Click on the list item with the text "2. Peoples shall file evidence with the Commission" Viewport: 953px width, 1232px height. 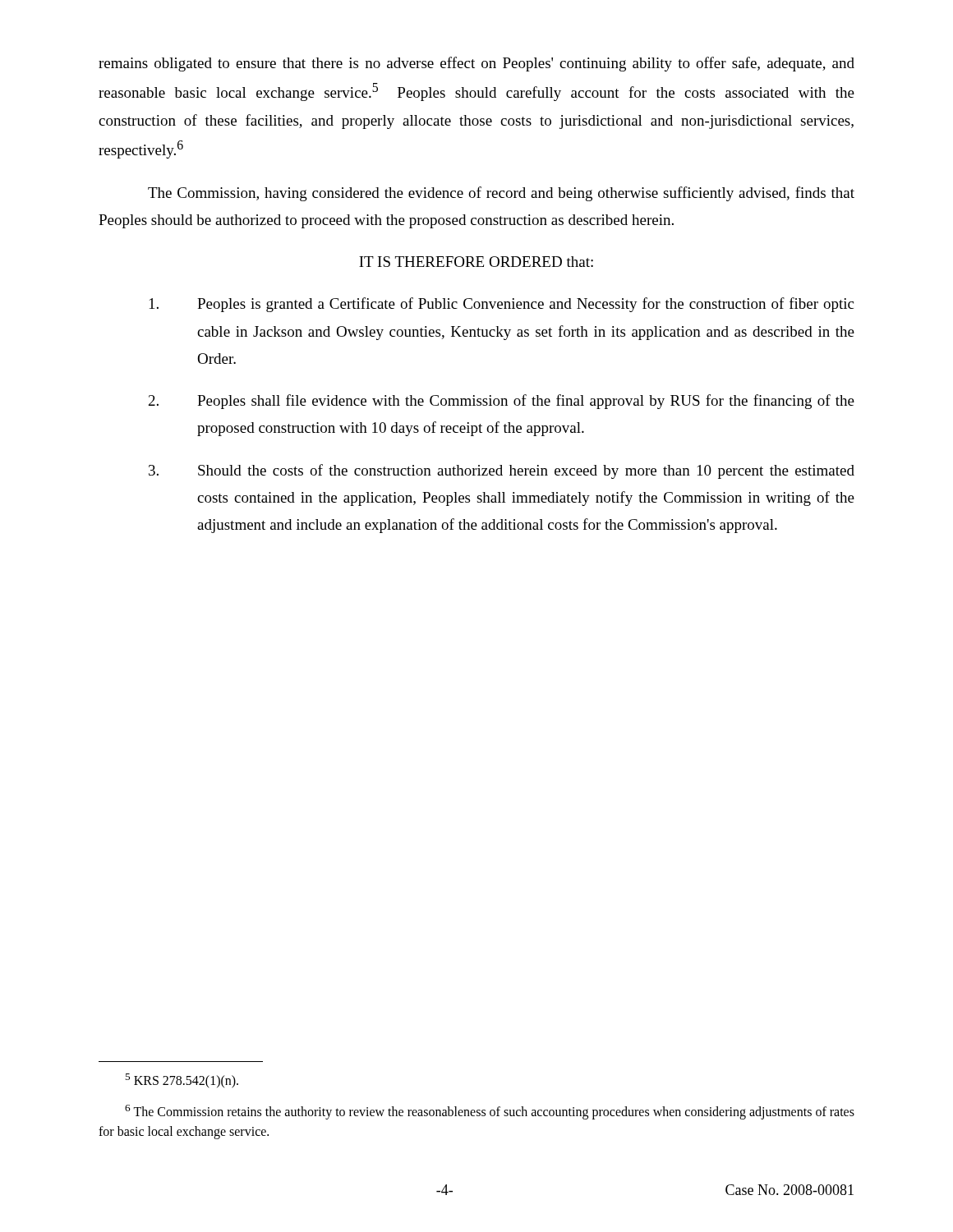pos(476,414)
